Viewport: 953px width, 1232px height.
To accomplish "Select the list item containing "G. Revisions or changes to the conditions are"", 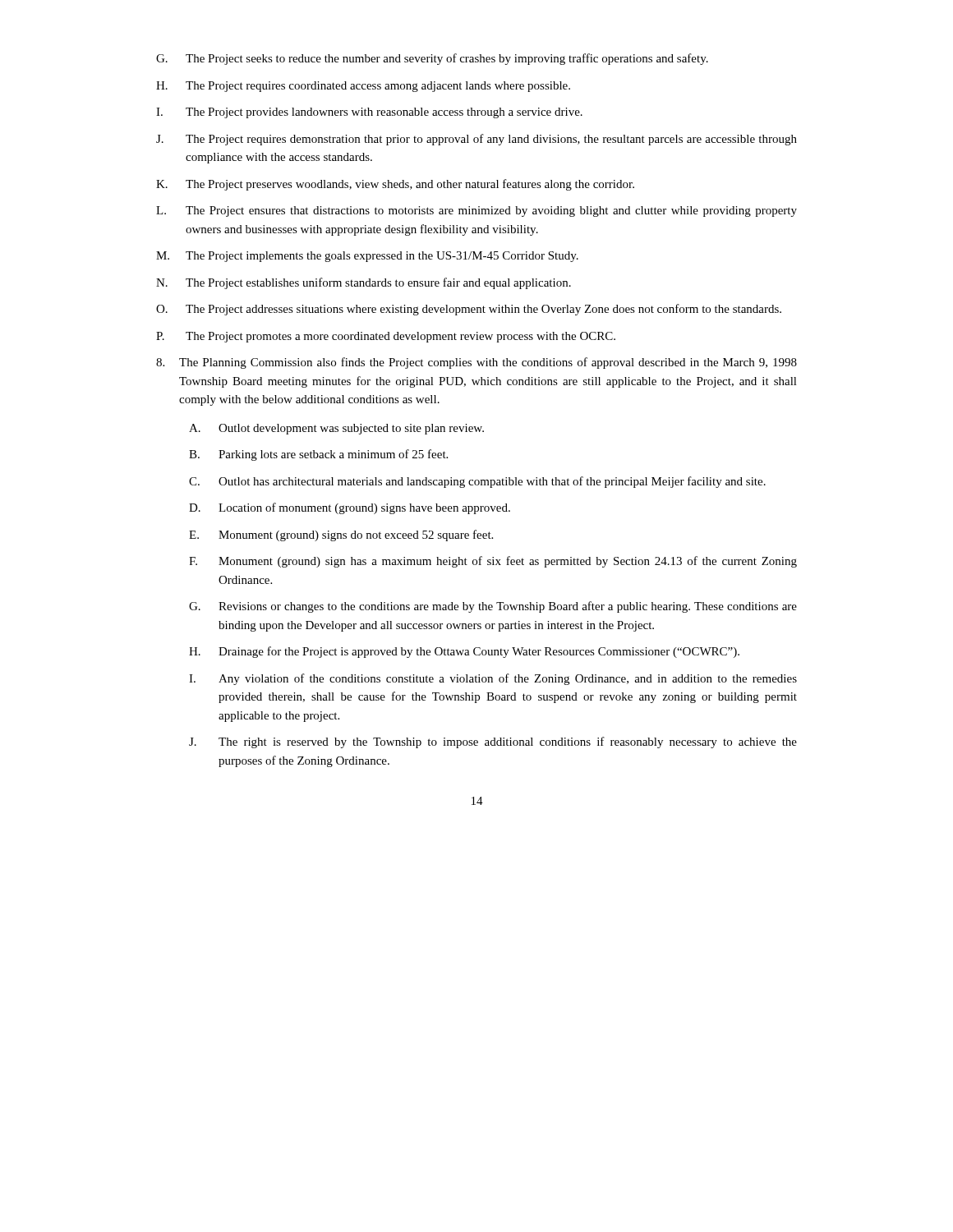I will tap(493, 616).
